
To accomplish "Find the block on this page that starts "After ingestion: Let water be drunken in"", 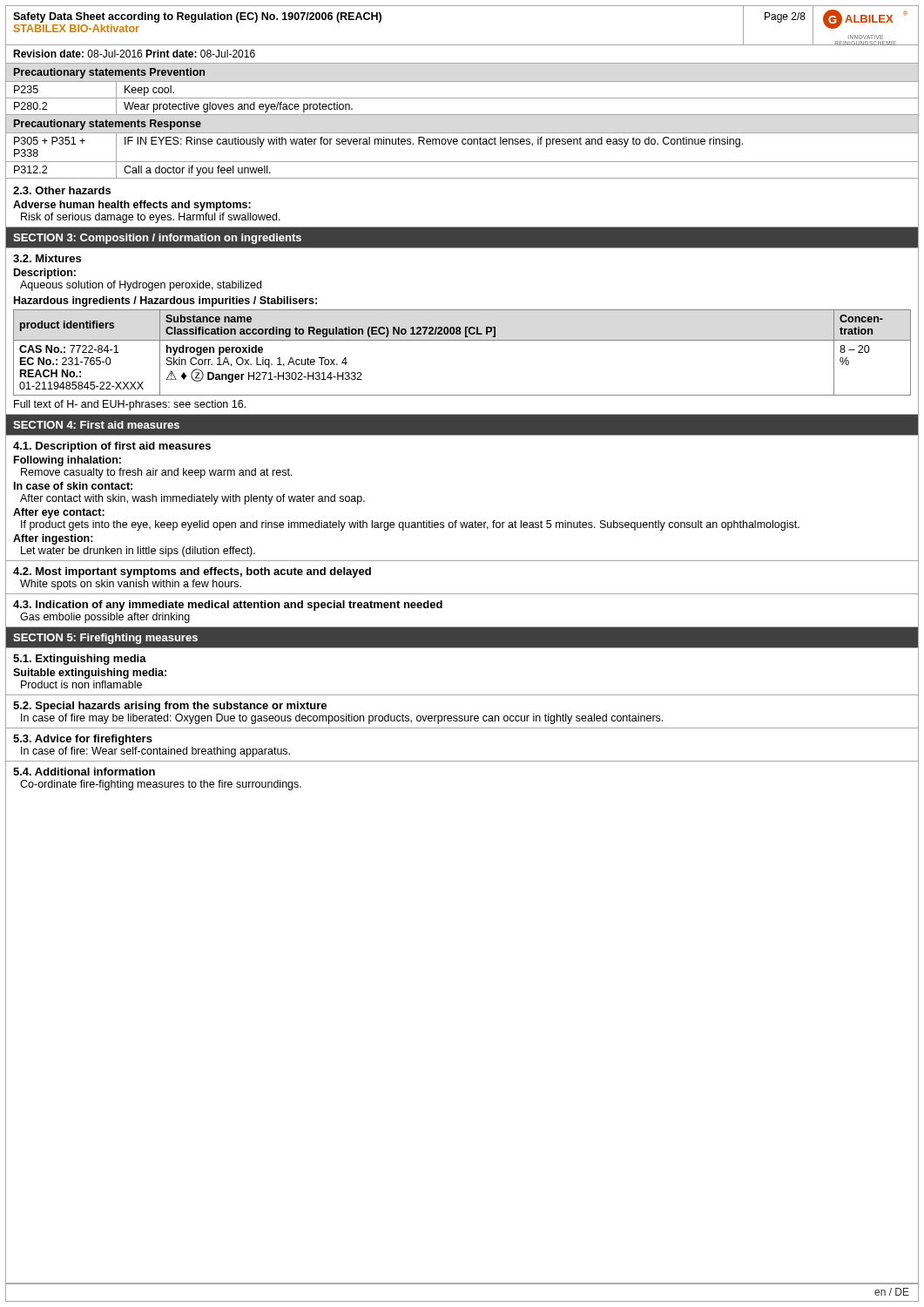I will (53, 539).
